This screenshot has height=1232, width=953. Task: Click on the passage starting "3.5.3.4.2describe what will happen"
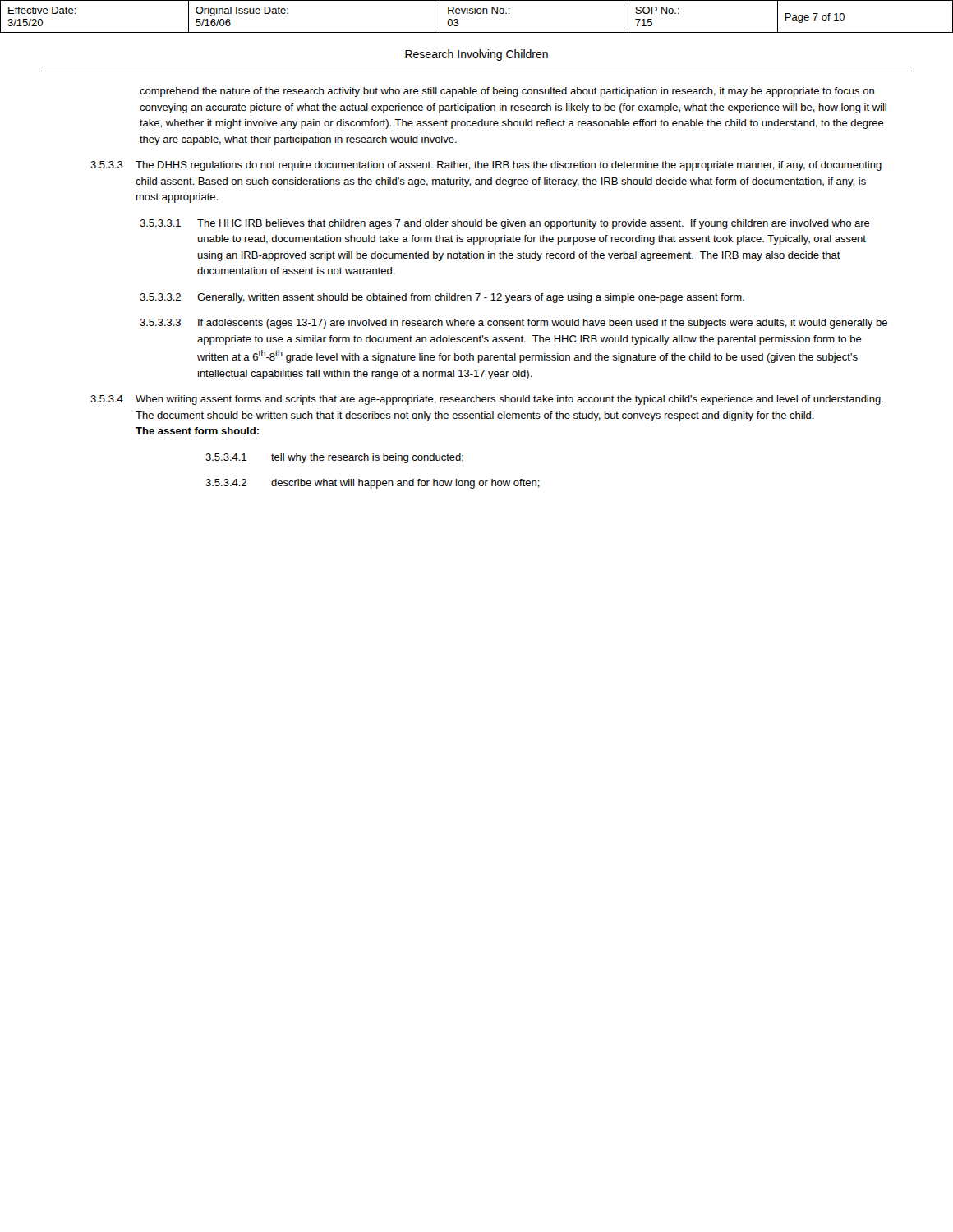click(x=548, y=483)
